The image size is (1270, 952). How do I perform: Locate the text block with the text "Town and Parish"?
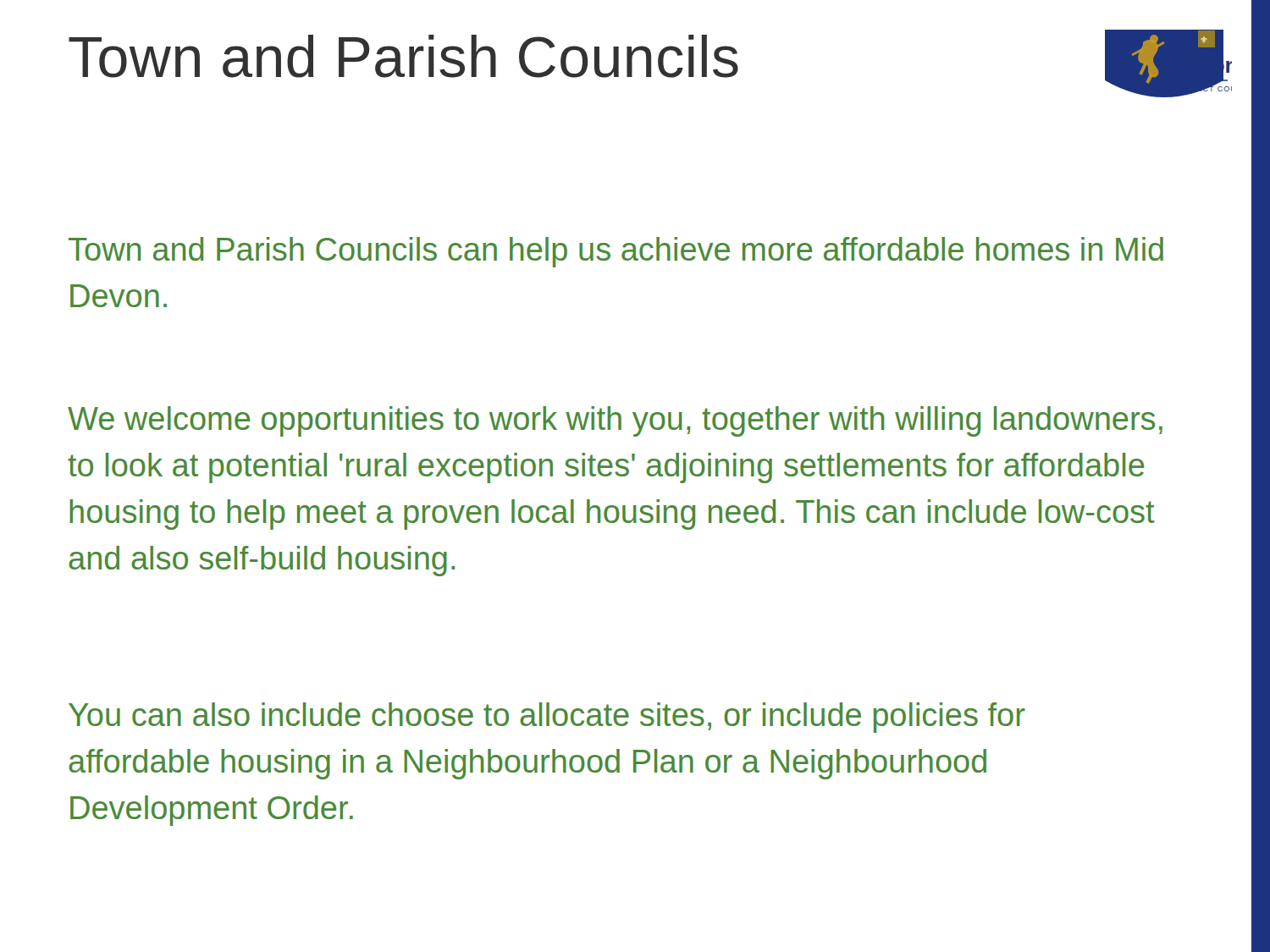(618, 273)
